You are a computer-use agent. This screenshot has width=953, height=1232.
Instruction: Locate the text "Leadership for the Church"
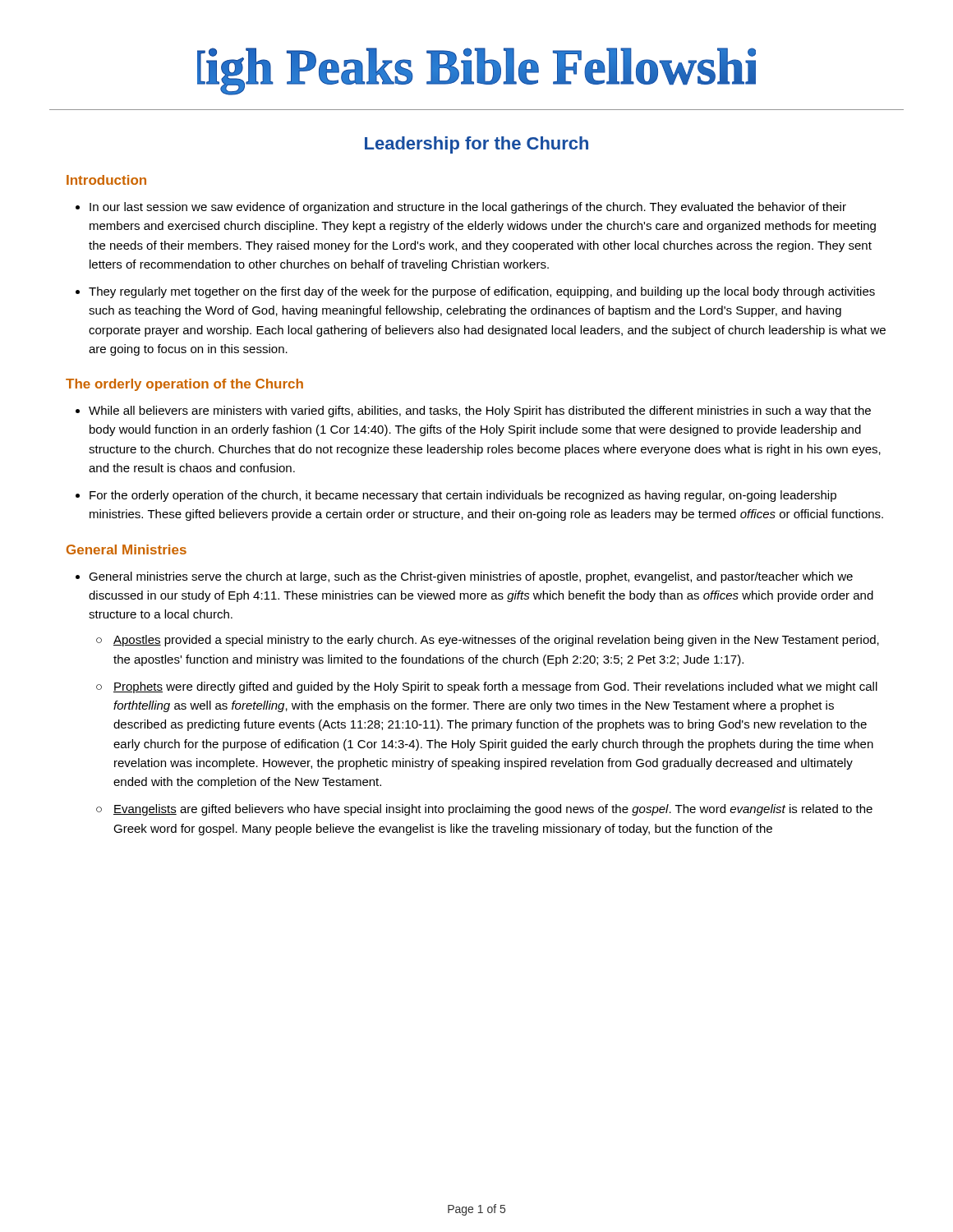tap(476, 143)
